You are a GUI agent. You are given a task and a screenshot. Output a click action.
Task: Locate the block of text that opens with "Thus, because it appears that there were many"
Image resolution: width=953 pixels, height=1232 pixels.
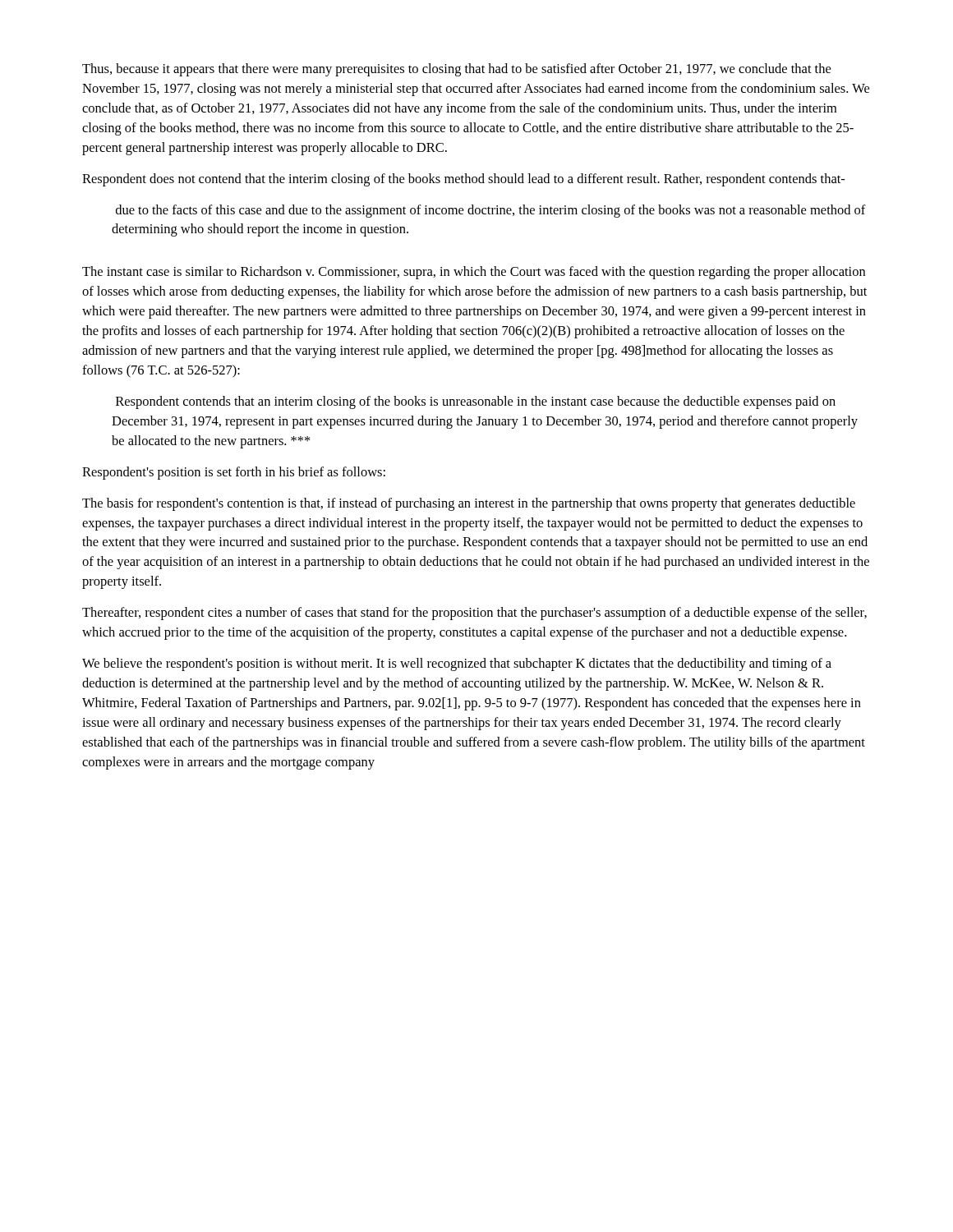(476, 108)
